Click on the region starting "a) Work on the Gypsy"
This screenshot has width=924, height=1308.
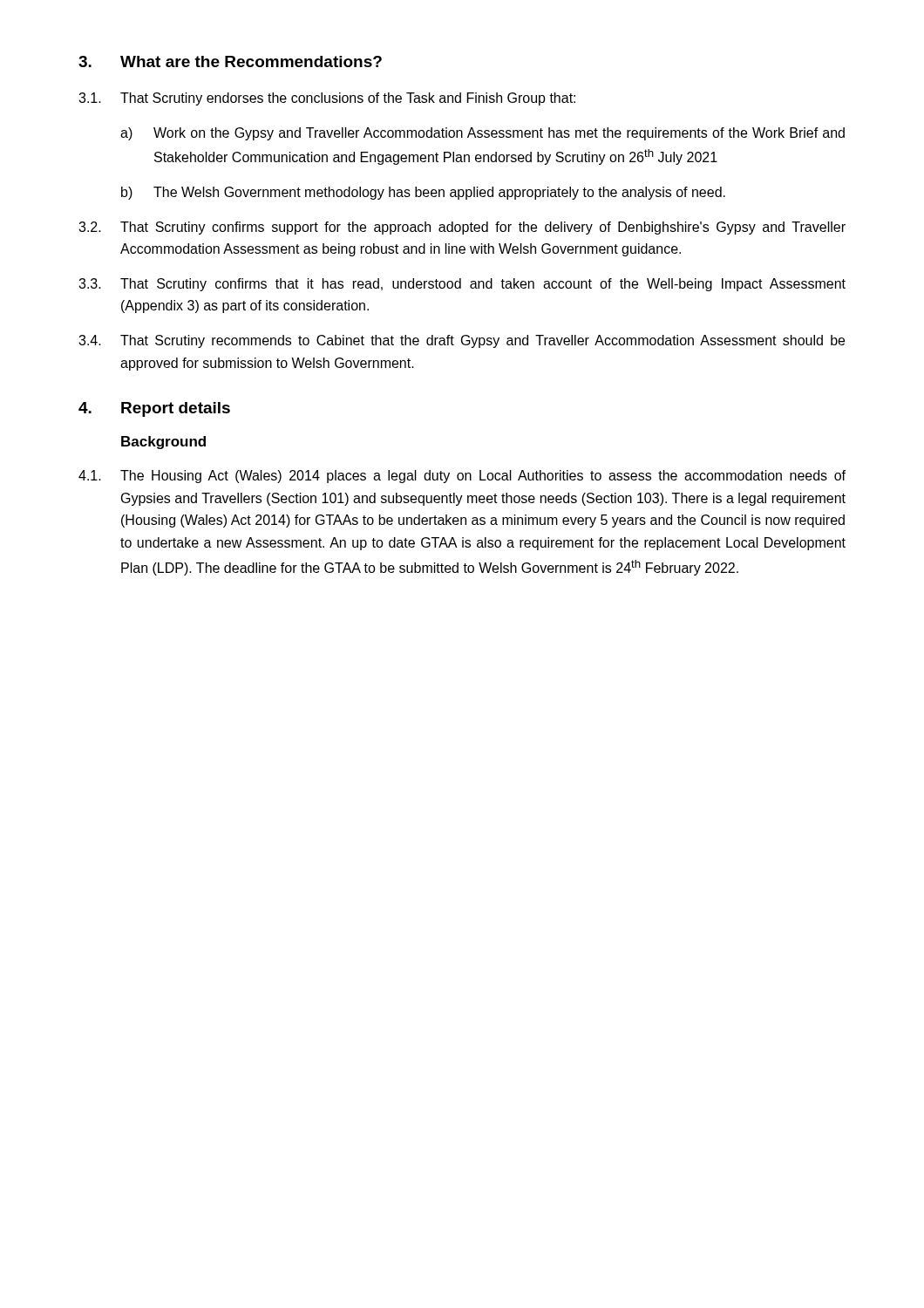coord(483,146)
